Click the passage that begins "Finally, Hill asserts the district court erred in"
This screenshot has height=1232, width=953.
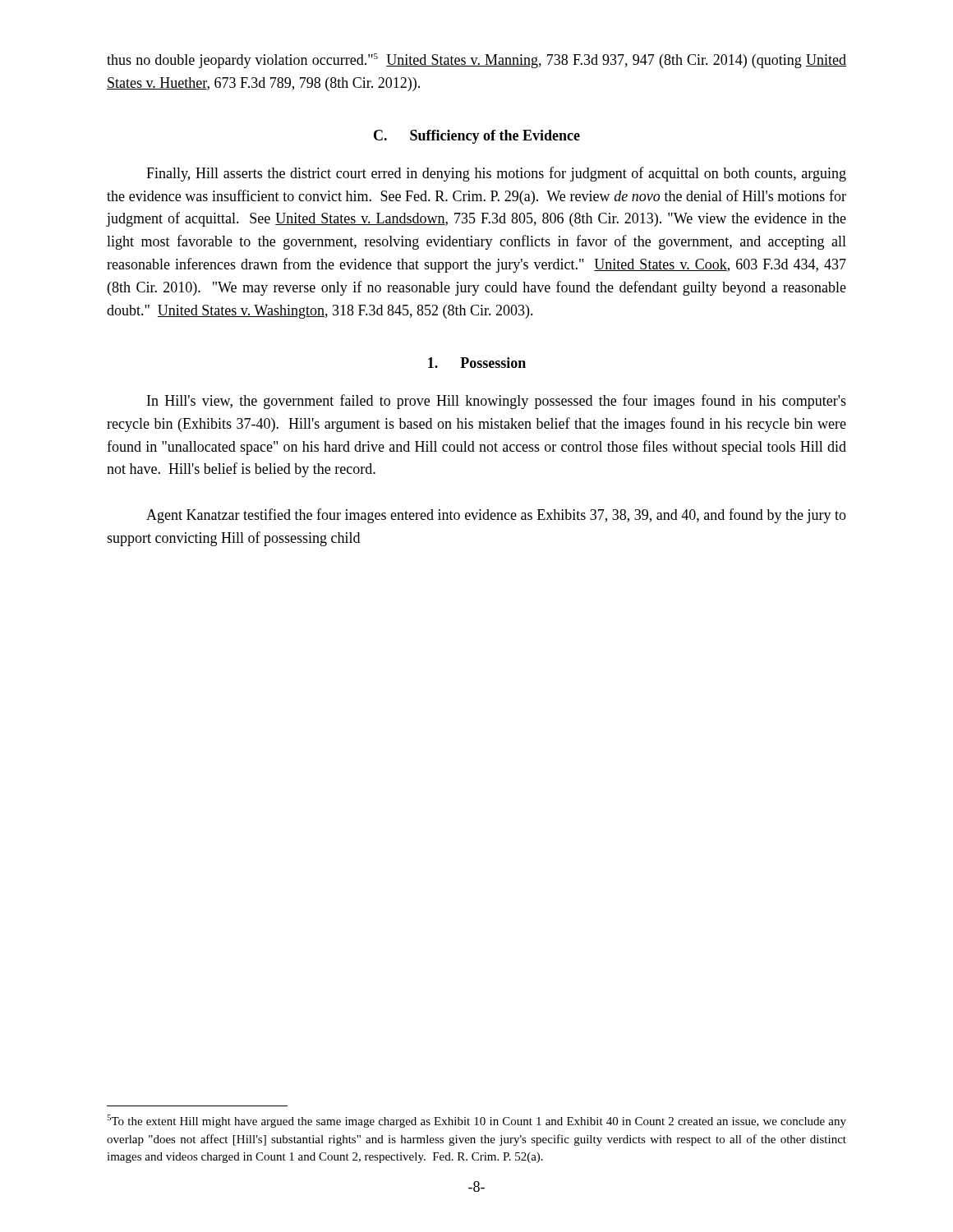[476, 243]
